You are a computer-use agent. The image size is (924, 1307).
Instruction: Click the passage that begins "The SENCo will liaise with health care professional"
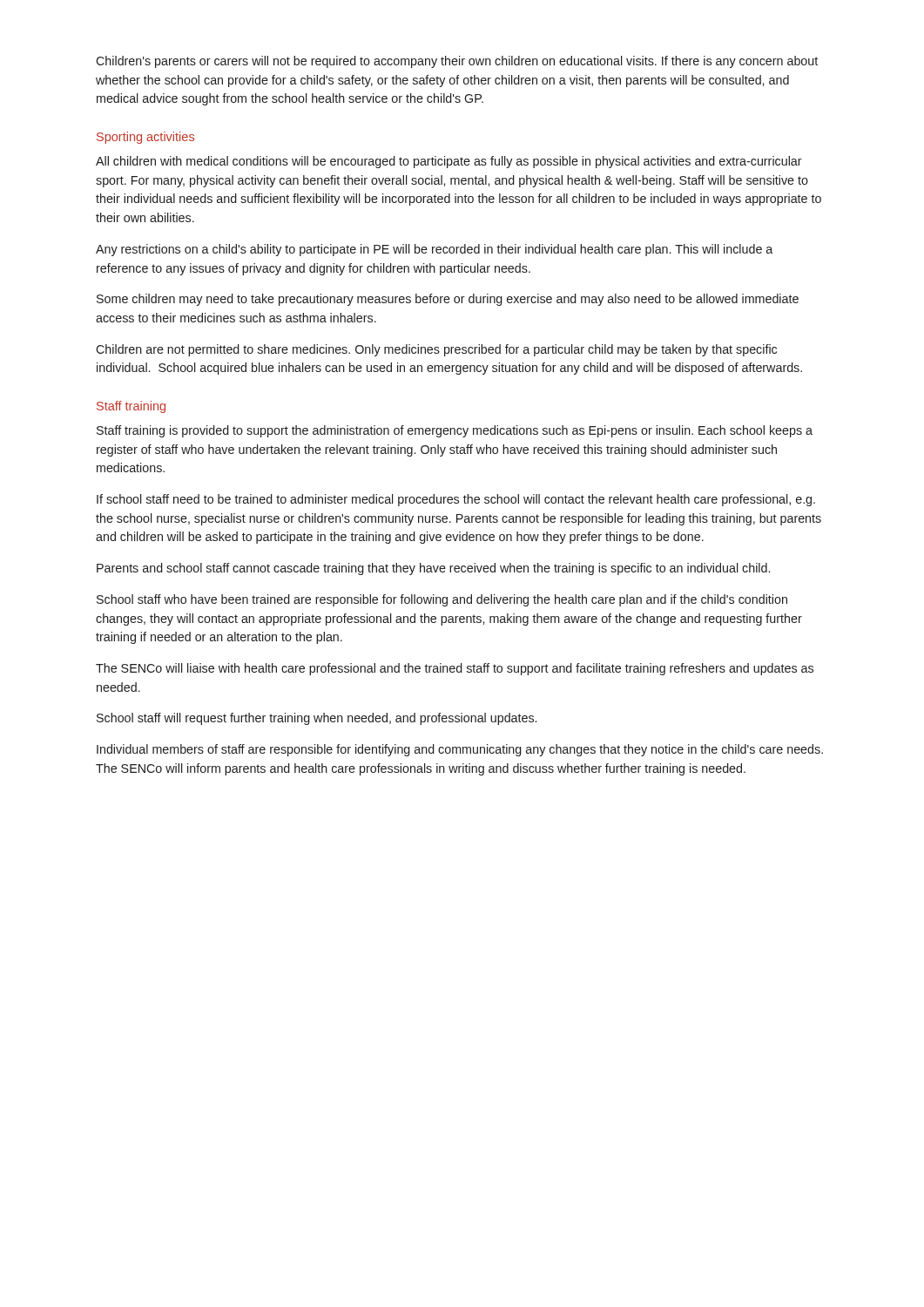pos(455,678)
